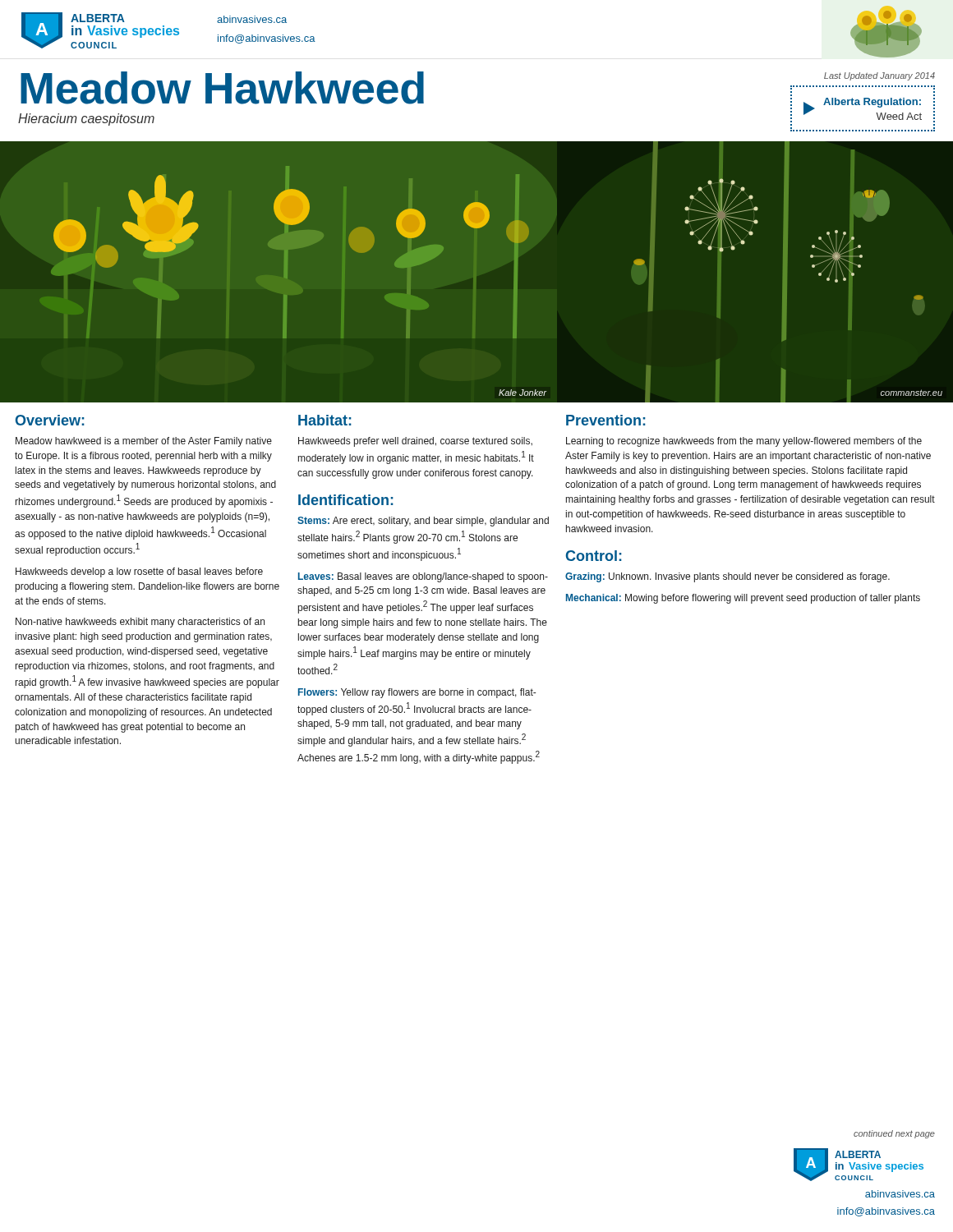
Task: Click the passage that begins "Non-native hawkweeds exhibit"
Action: coord(147,682)
